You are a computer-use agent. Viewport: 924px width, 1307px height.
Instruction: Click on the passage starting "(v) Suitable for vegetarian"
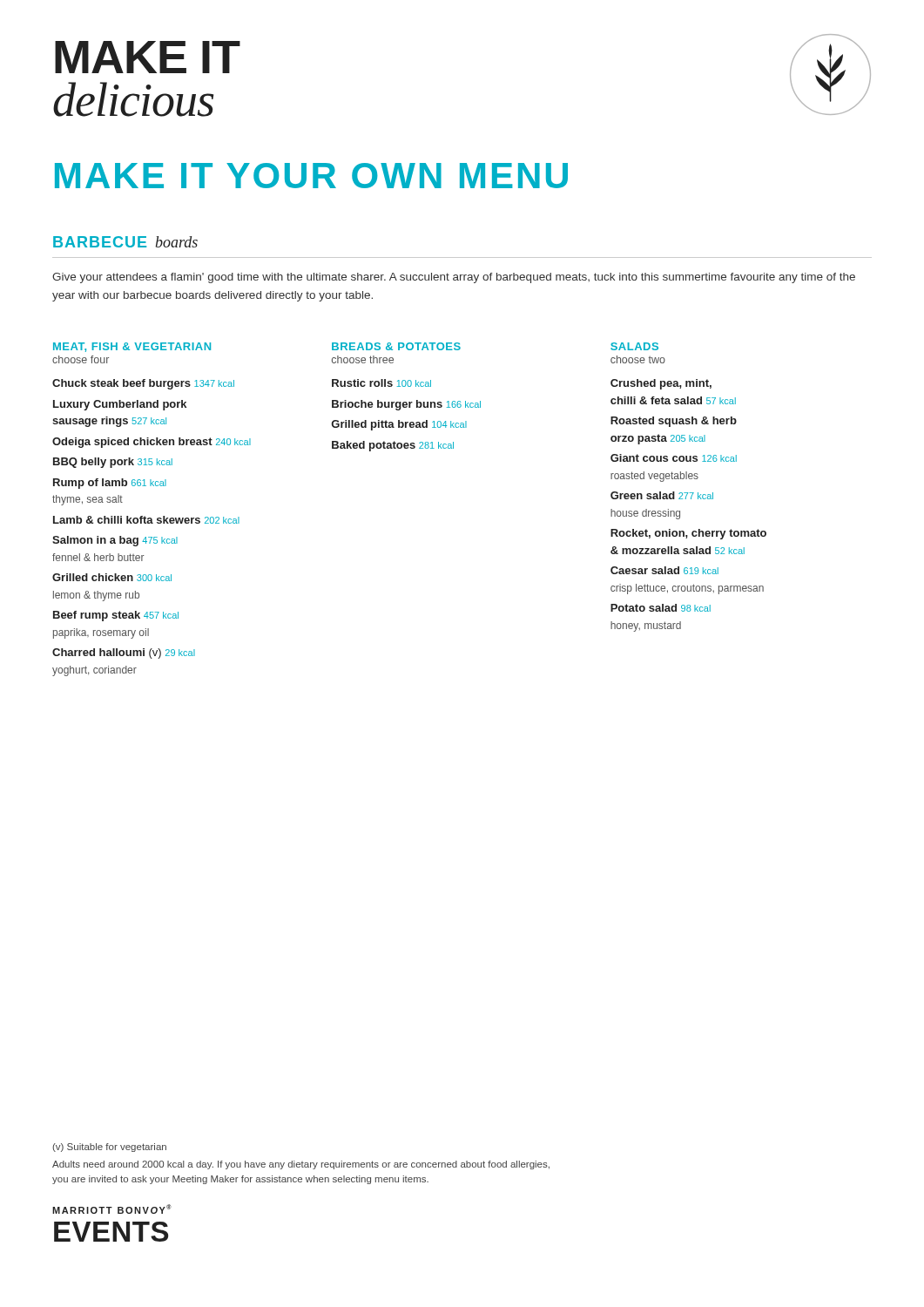click(110, 1147)
